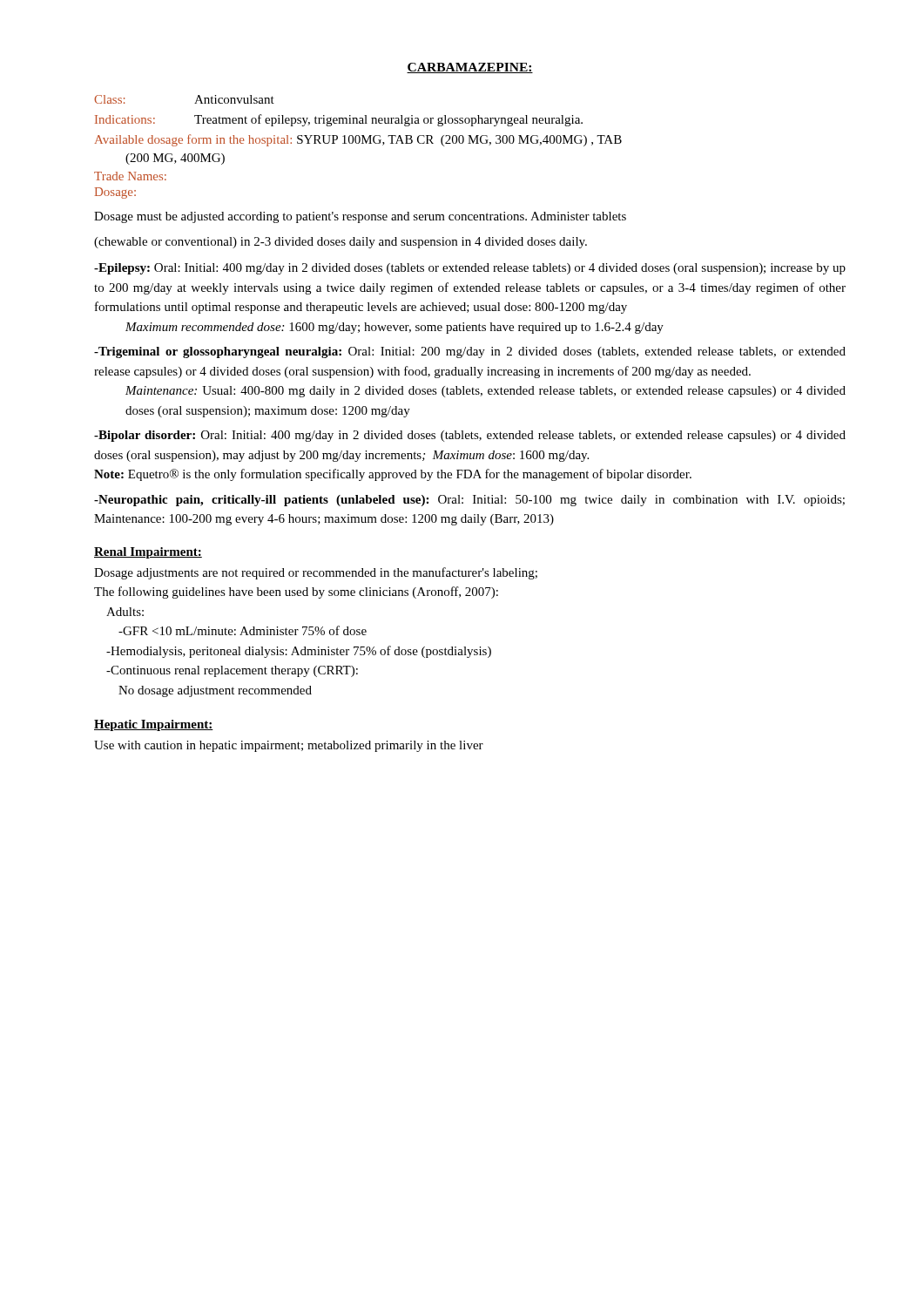Navigate to the text block starting "Hepatic Impairment:"
Image resolution: width=924 pixels, height=1307 pixels.
point(153,724)
